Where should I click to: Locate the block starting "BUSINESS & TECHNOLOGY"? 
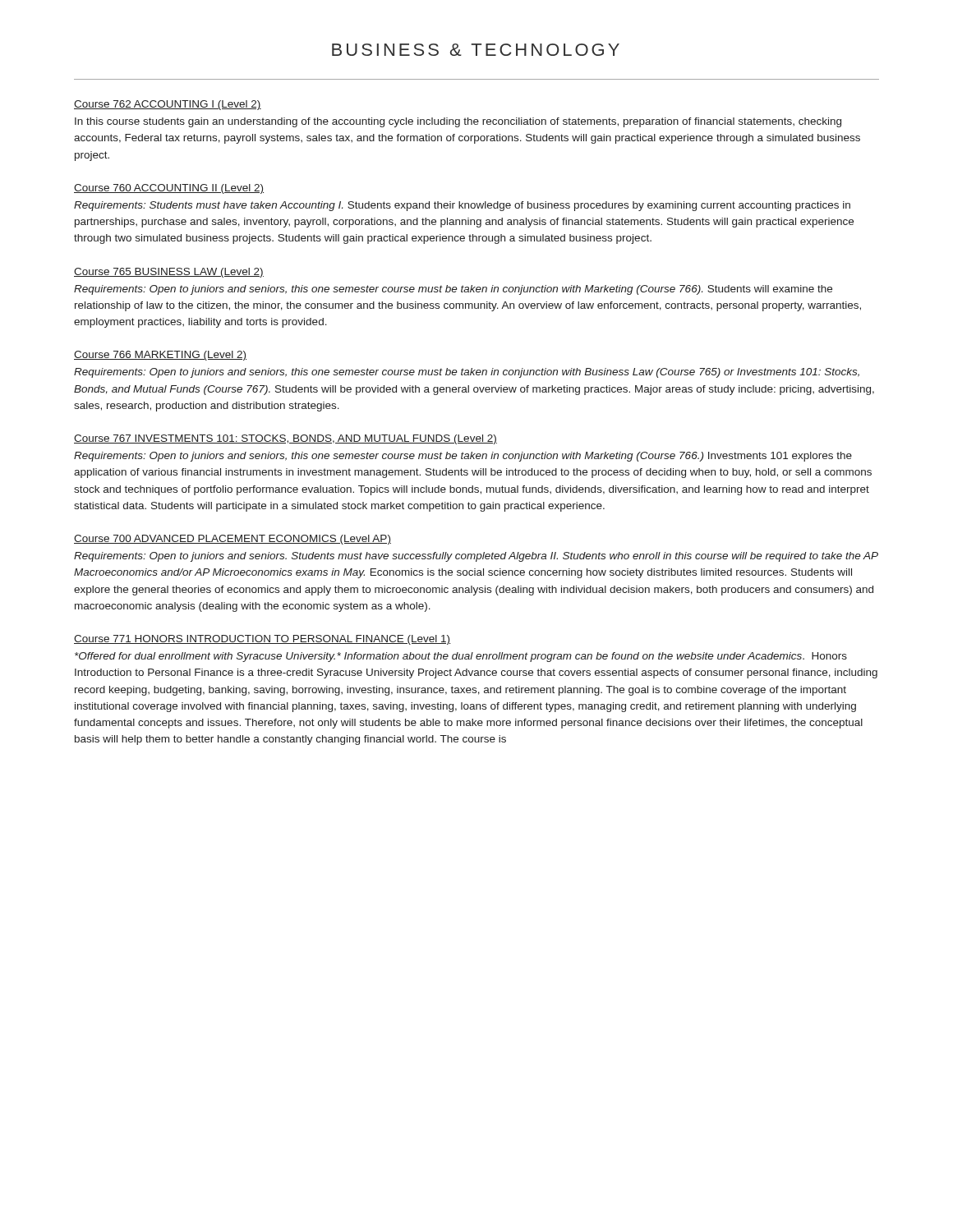click(476, 50)
